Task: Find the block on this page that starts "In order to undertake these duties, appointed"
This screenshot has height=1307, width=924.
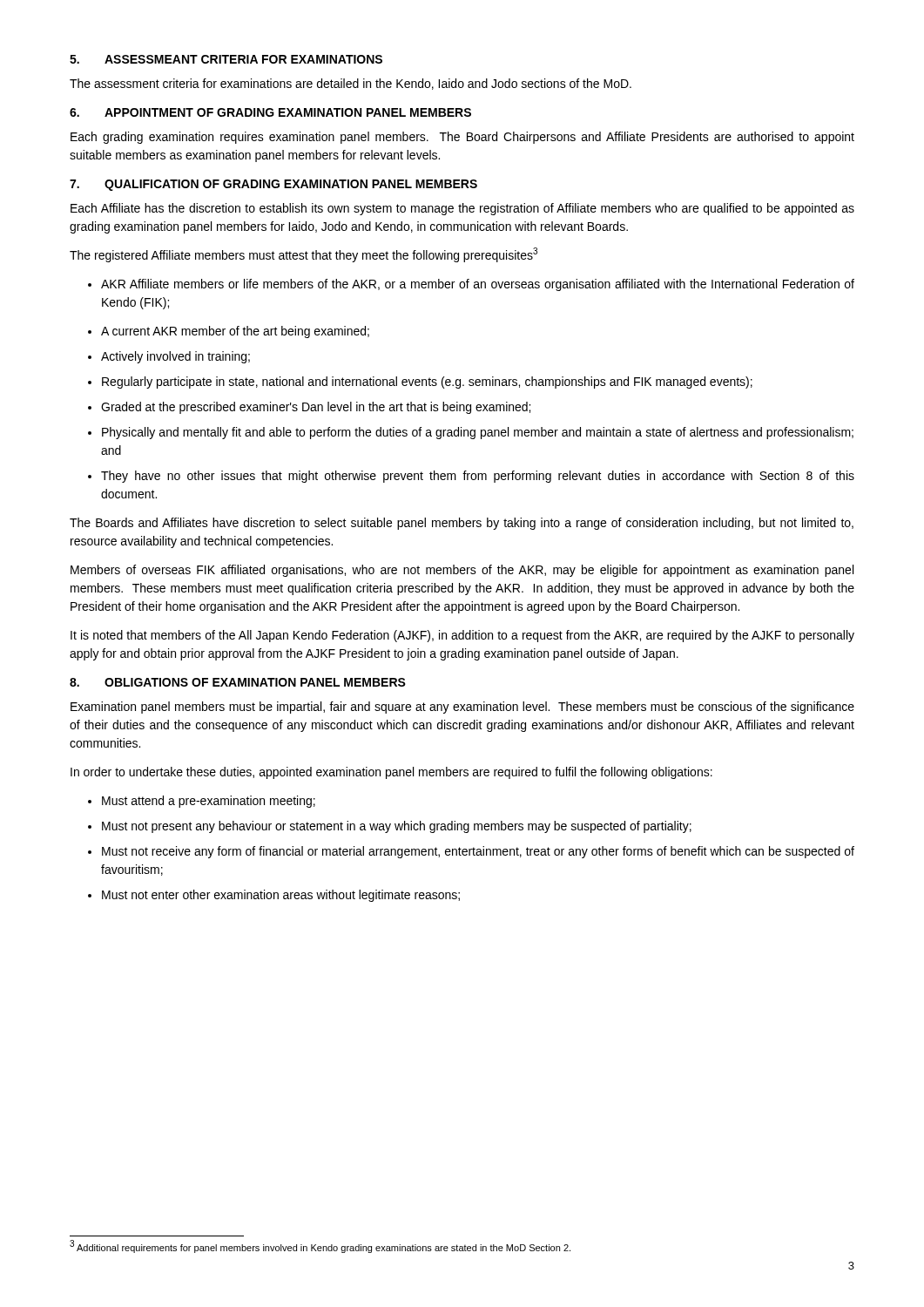Action: [462, 772]
